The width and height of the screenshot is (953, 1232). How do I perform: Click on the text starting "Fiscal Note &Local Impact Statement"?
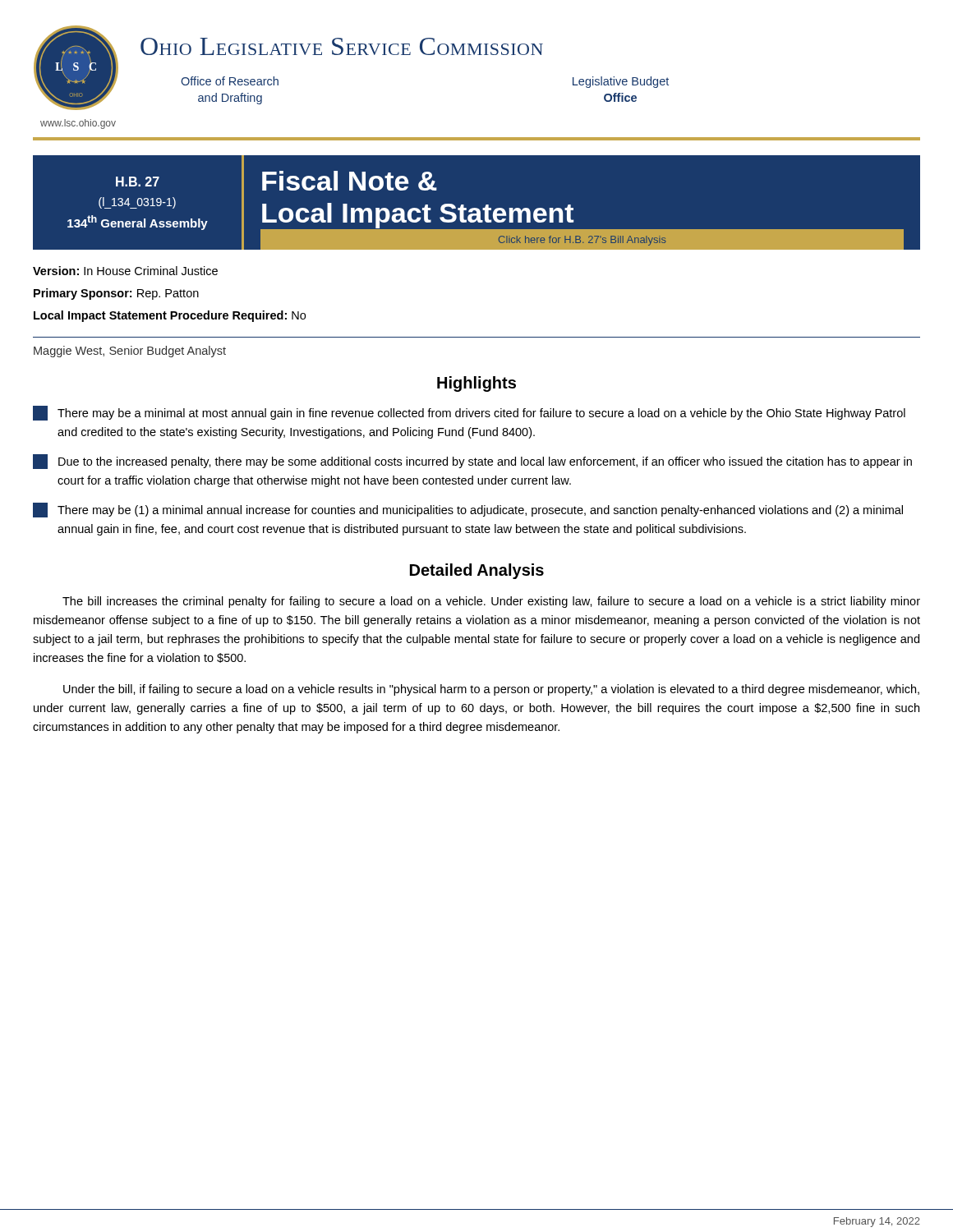tap(417, 197)
